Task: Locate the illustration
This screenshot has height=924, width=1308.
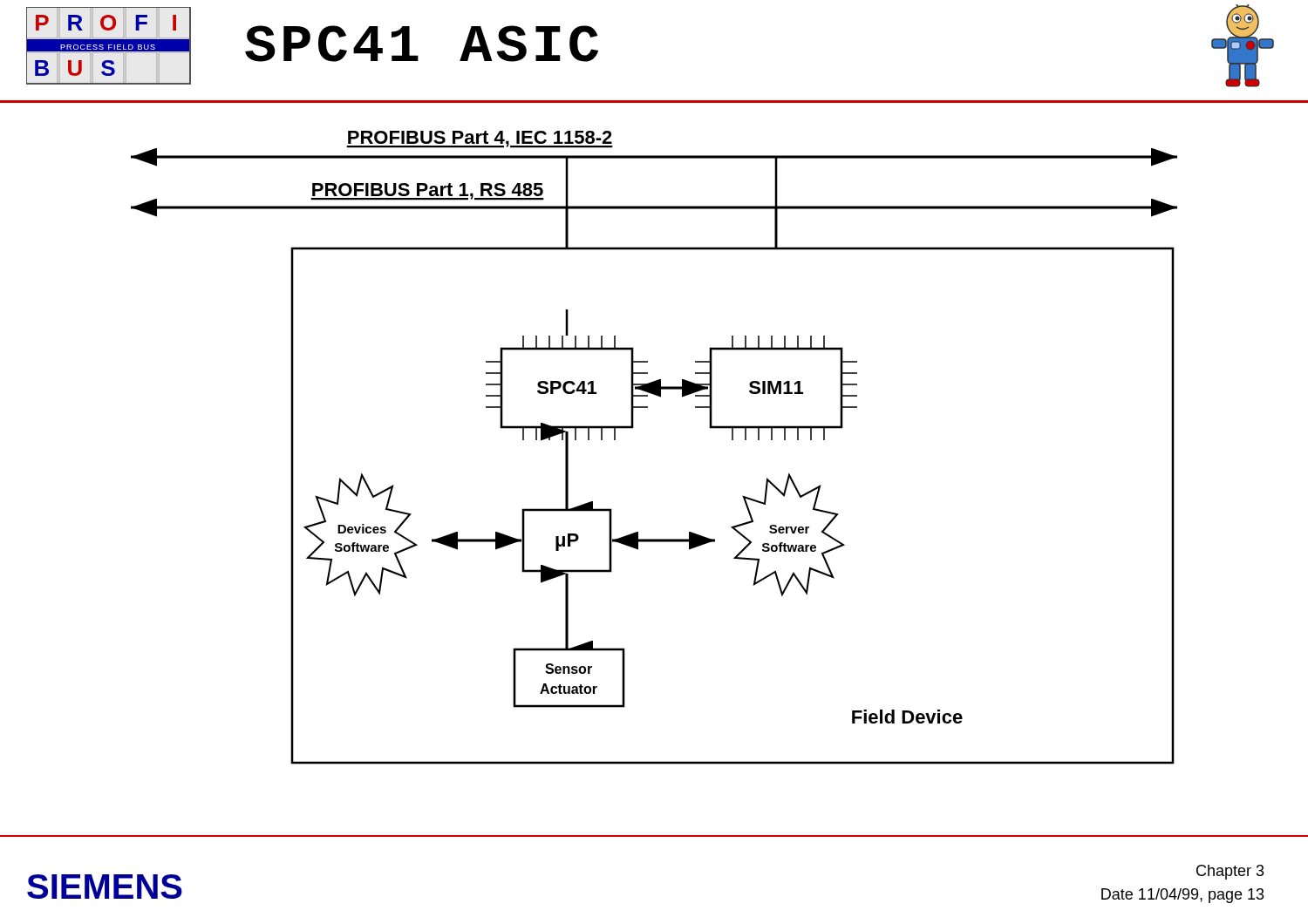Action: pos(1243,50)
